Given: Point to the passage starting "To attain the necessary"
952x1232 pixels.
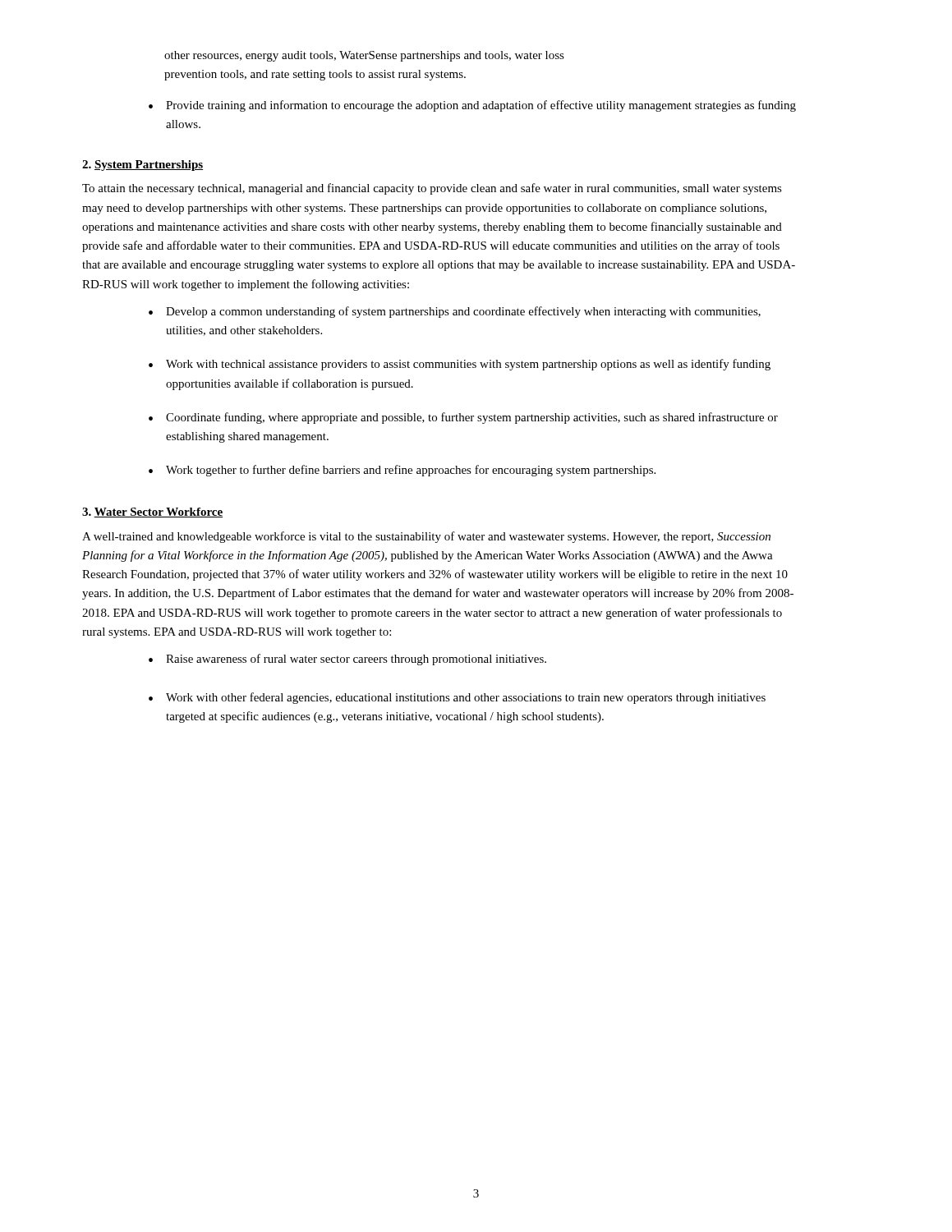Looking at the screenshot, I should click(439, 236).
